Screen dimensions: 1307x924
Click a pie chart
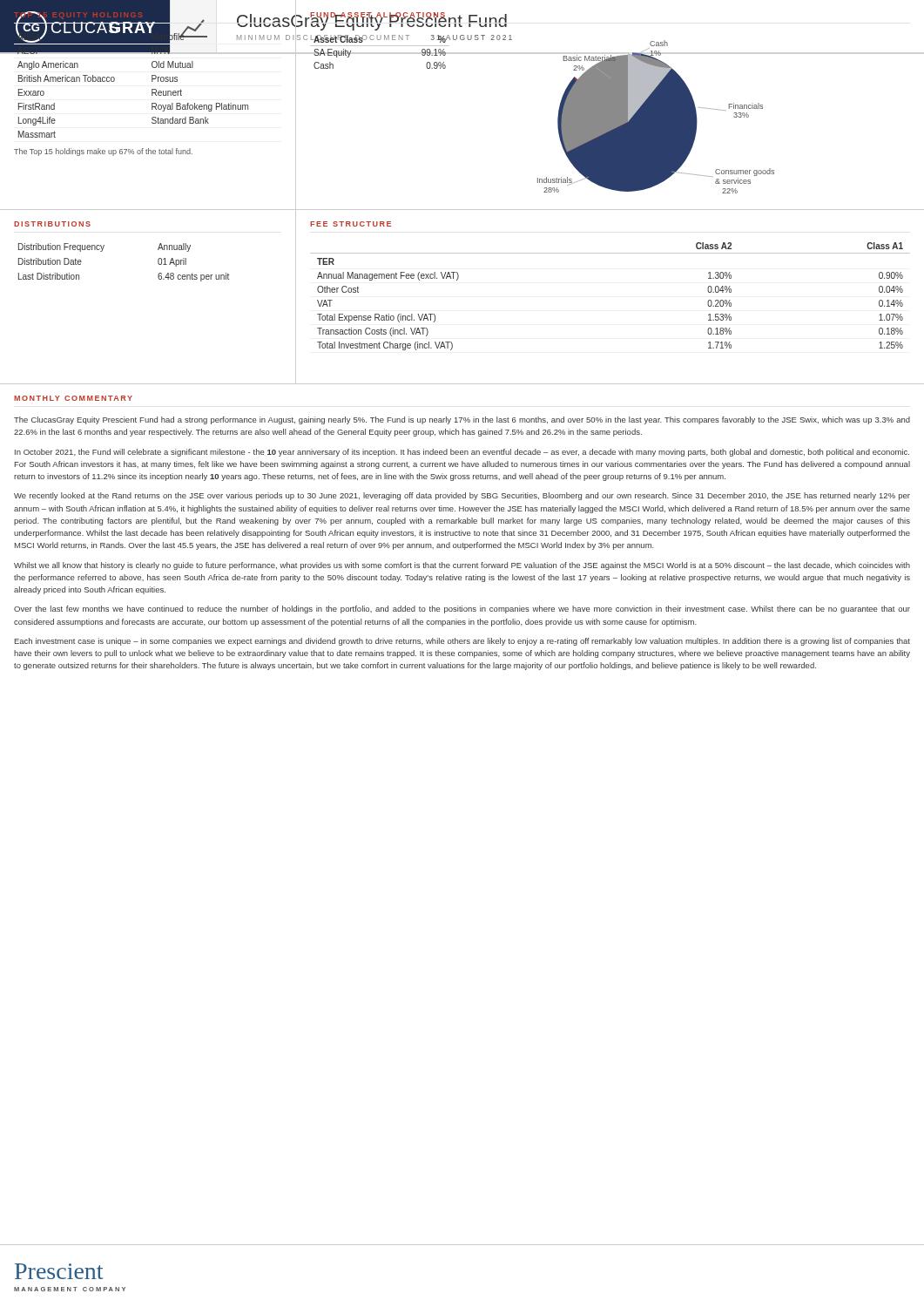[x=632, y=118]
